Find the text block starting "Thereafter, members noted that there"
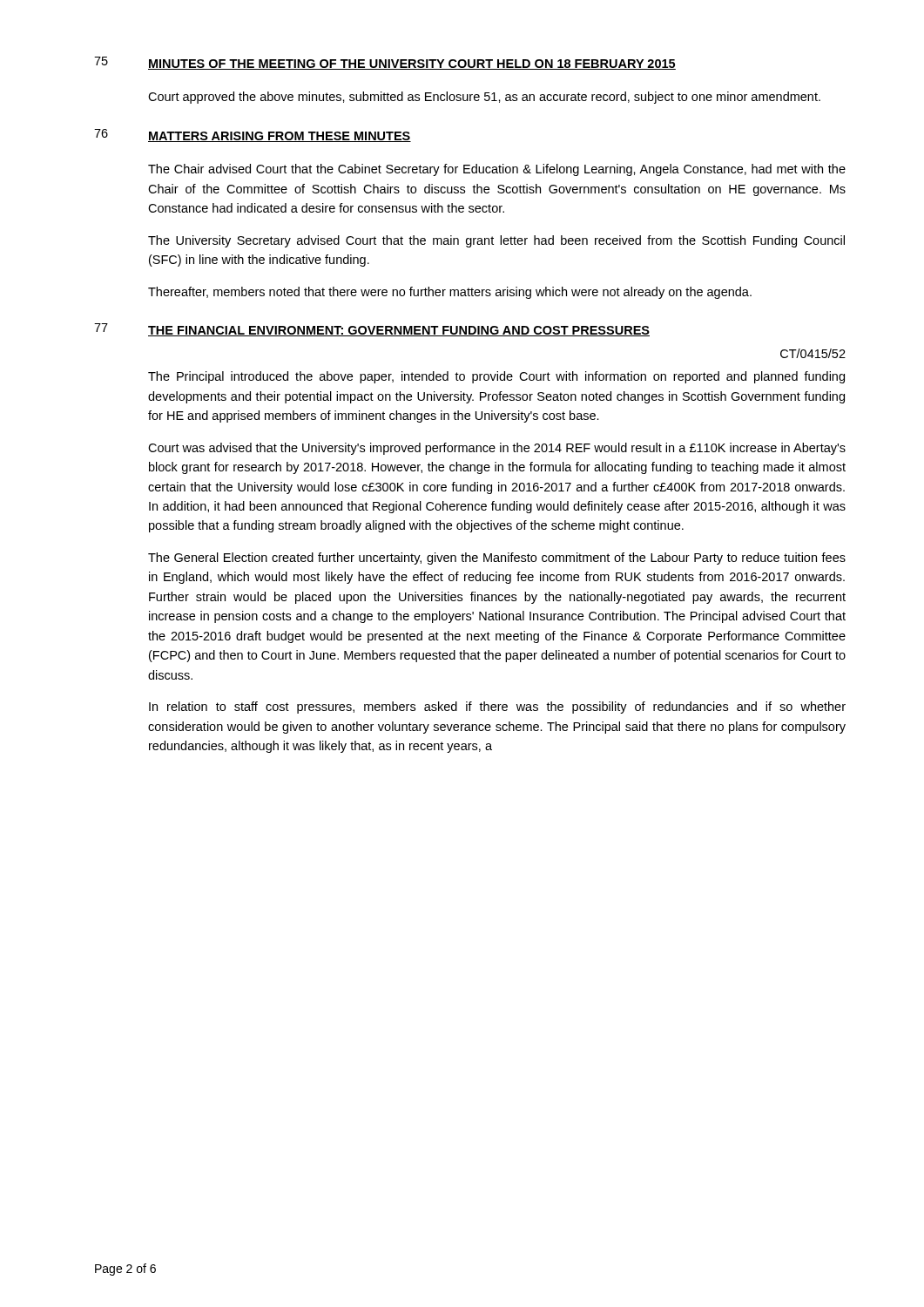This screenshot has height=1307, width=924. coord(470,292)
